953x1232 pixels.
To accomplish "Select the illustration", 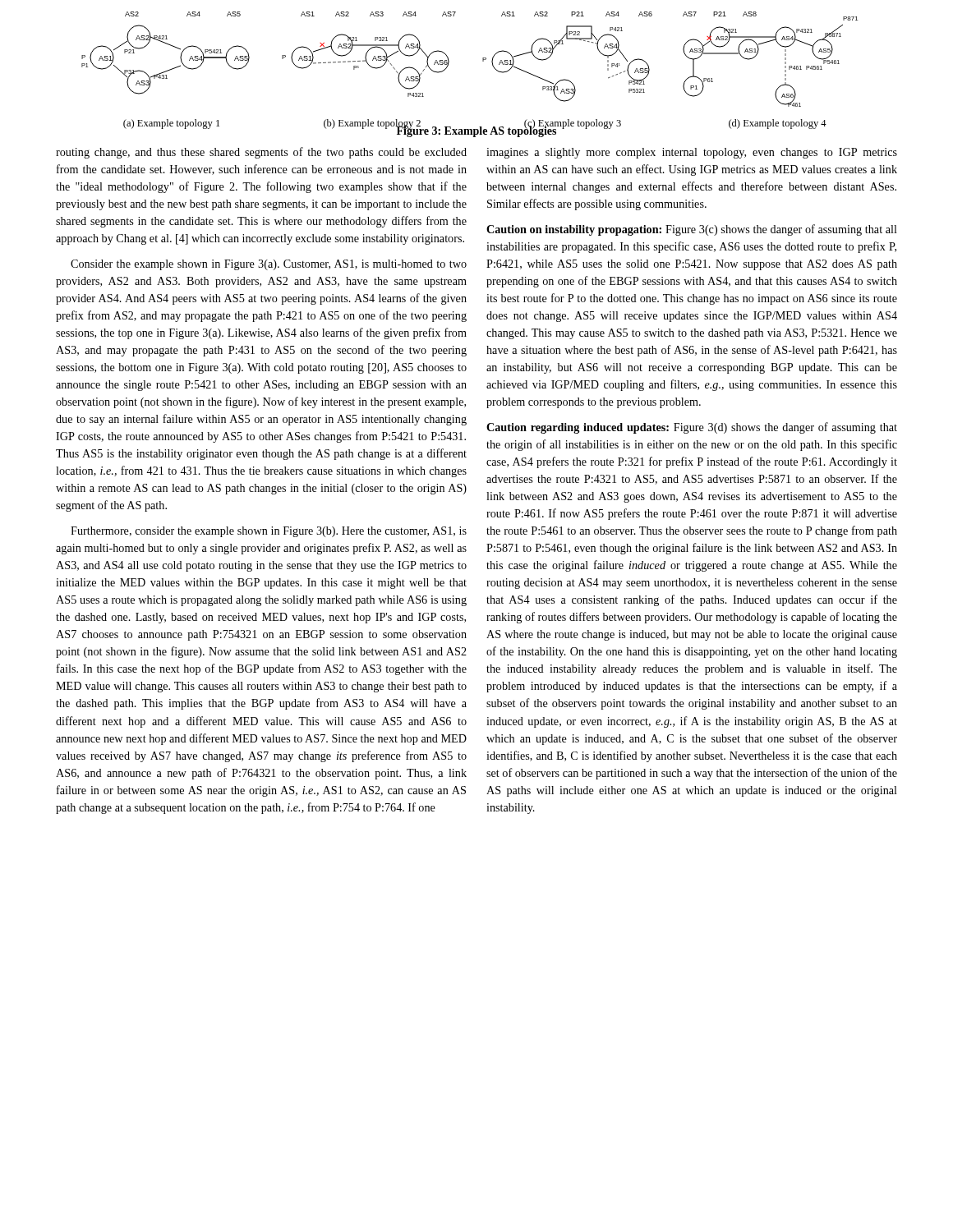I will pyautogui.click(x=476, y=69).
